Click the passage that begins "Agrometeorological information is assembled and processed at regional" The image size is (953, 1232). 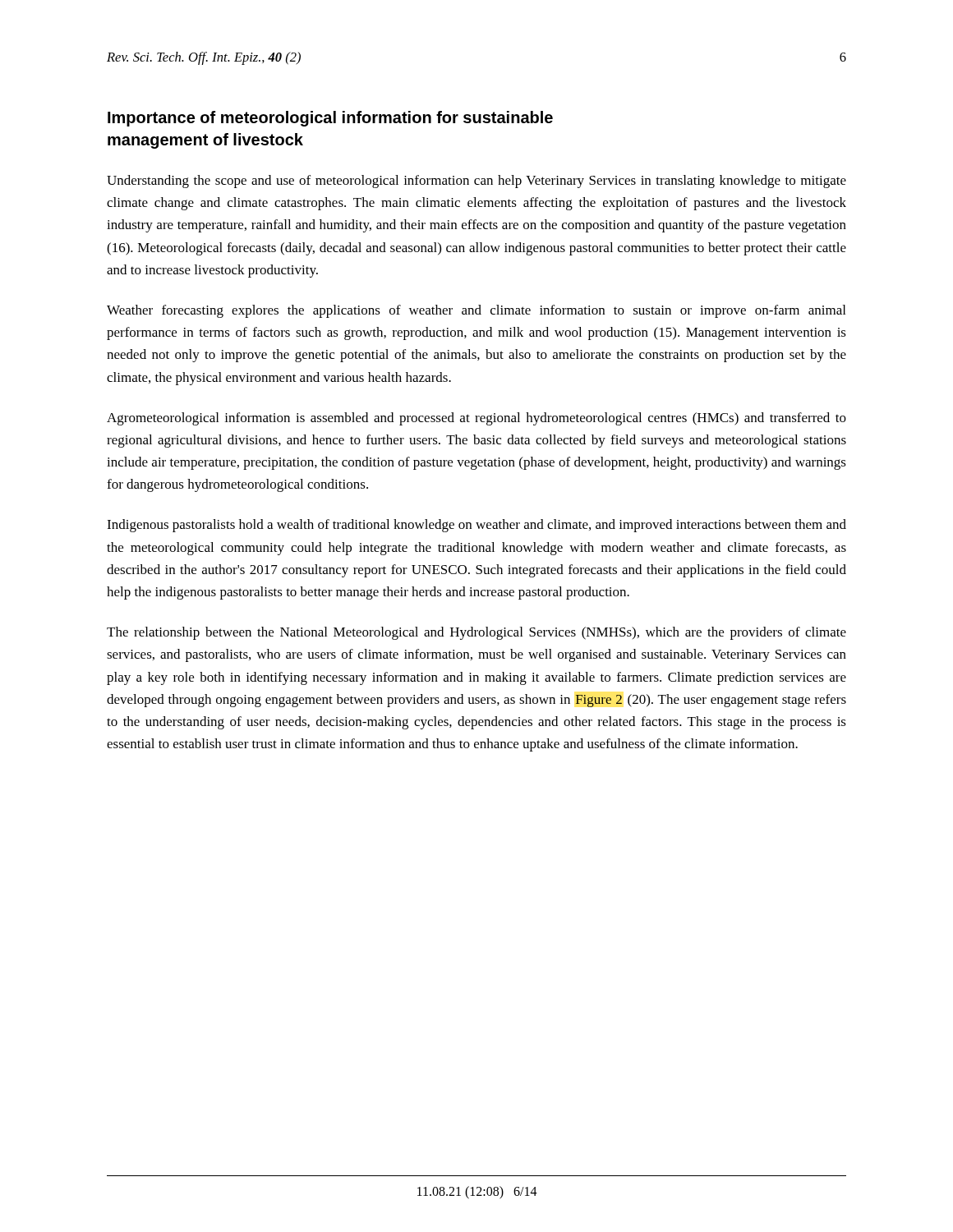pos(476,451)
